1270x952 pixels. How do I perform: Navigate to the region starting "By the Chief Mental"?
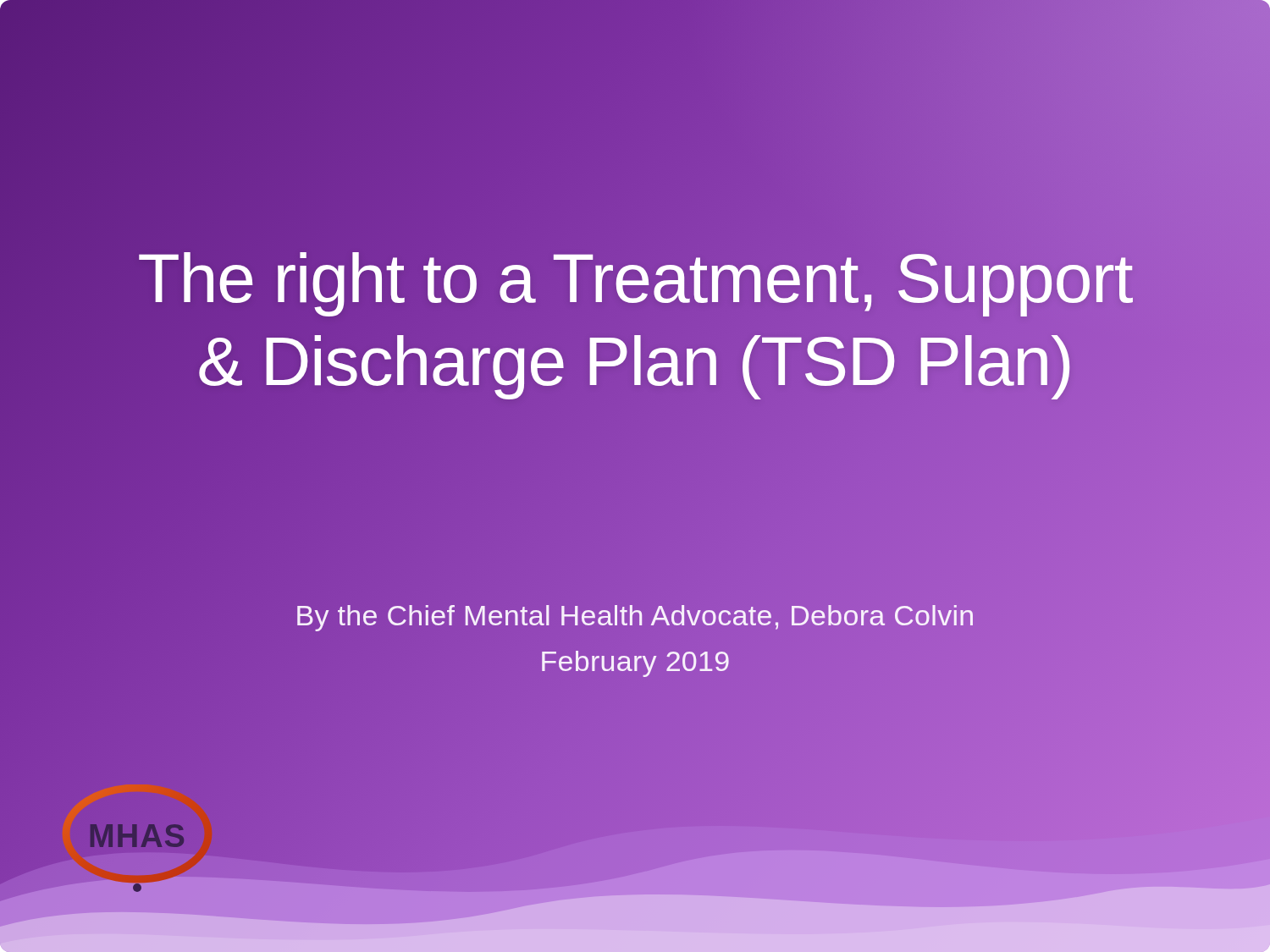635,638
